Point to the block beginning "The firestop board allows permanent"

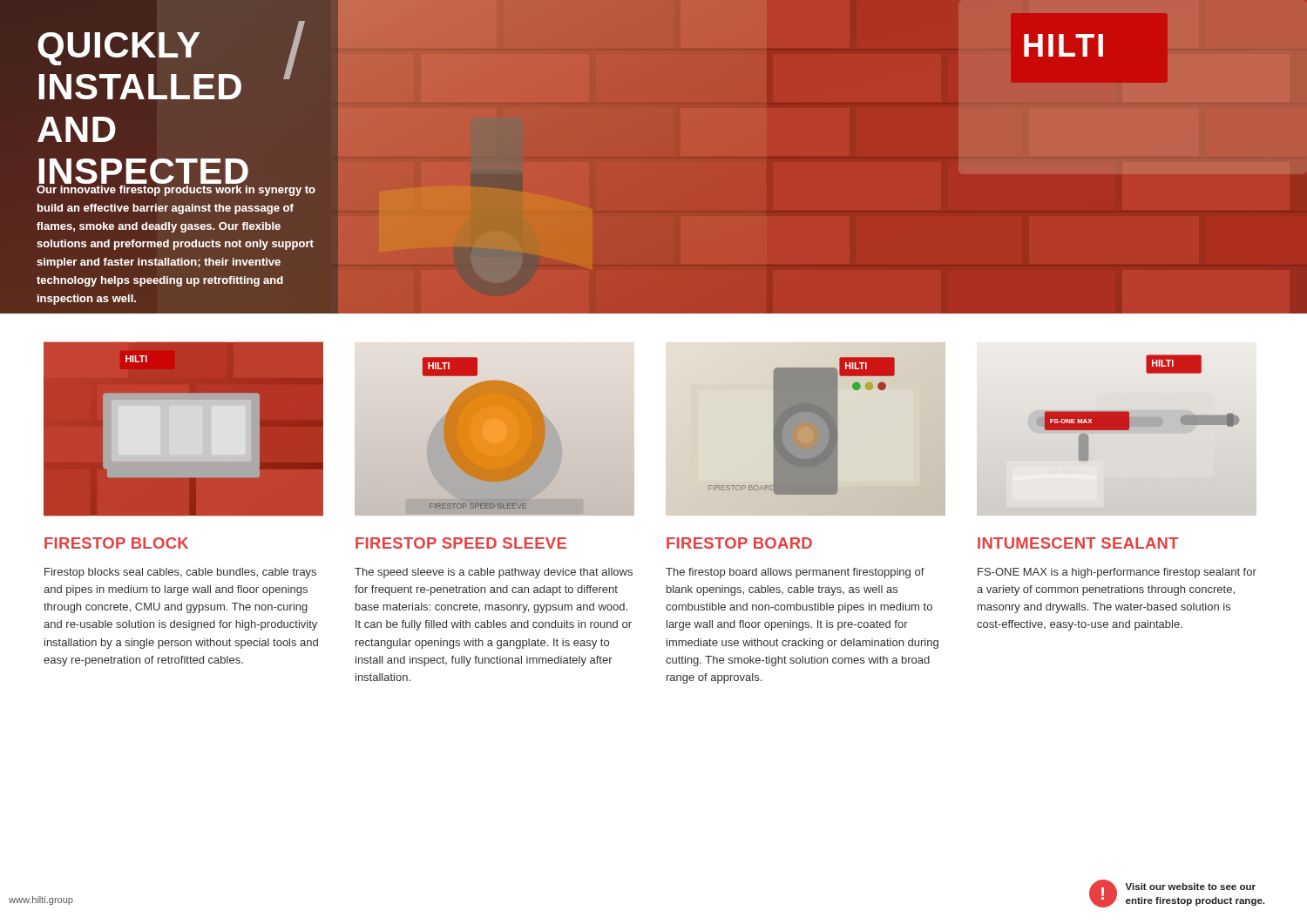[806, 625]
